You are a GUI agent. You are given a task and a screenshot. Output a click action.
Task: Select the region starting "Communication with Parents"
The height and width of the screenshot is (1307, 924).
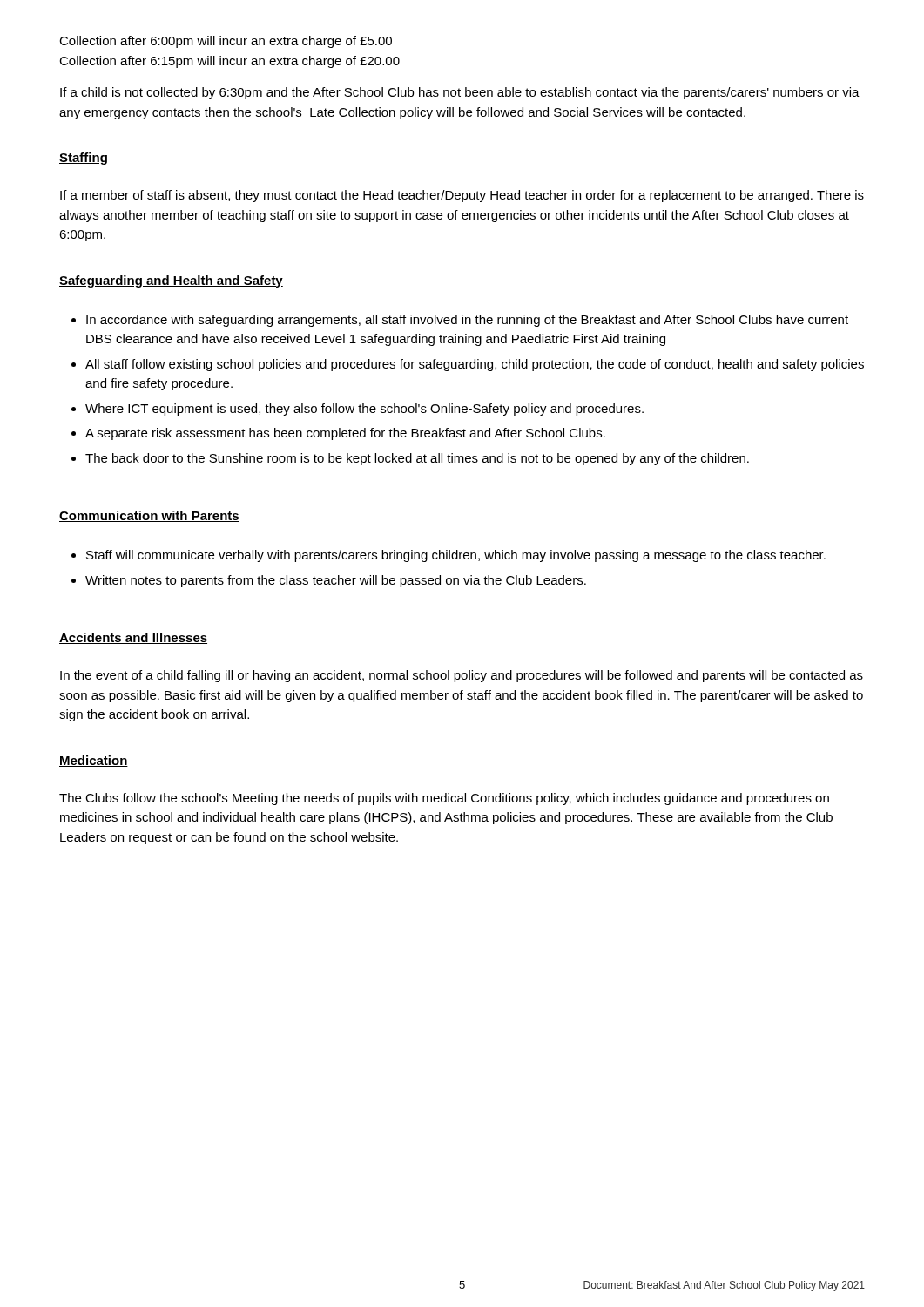[149, 515]
